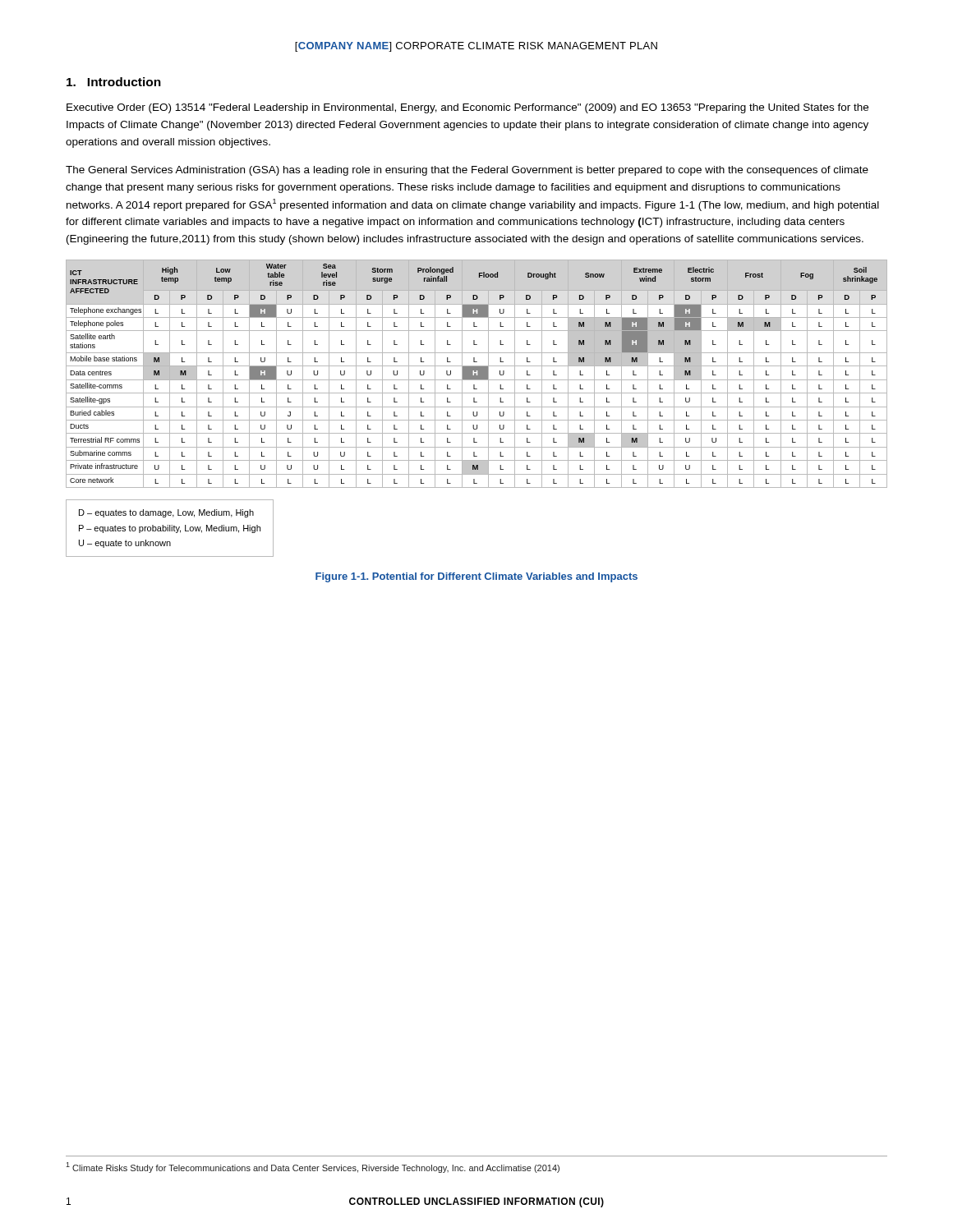Locate the block starting "D – equates"
This screenshot has width=953, height=1232.
click(x=170, y=528)
